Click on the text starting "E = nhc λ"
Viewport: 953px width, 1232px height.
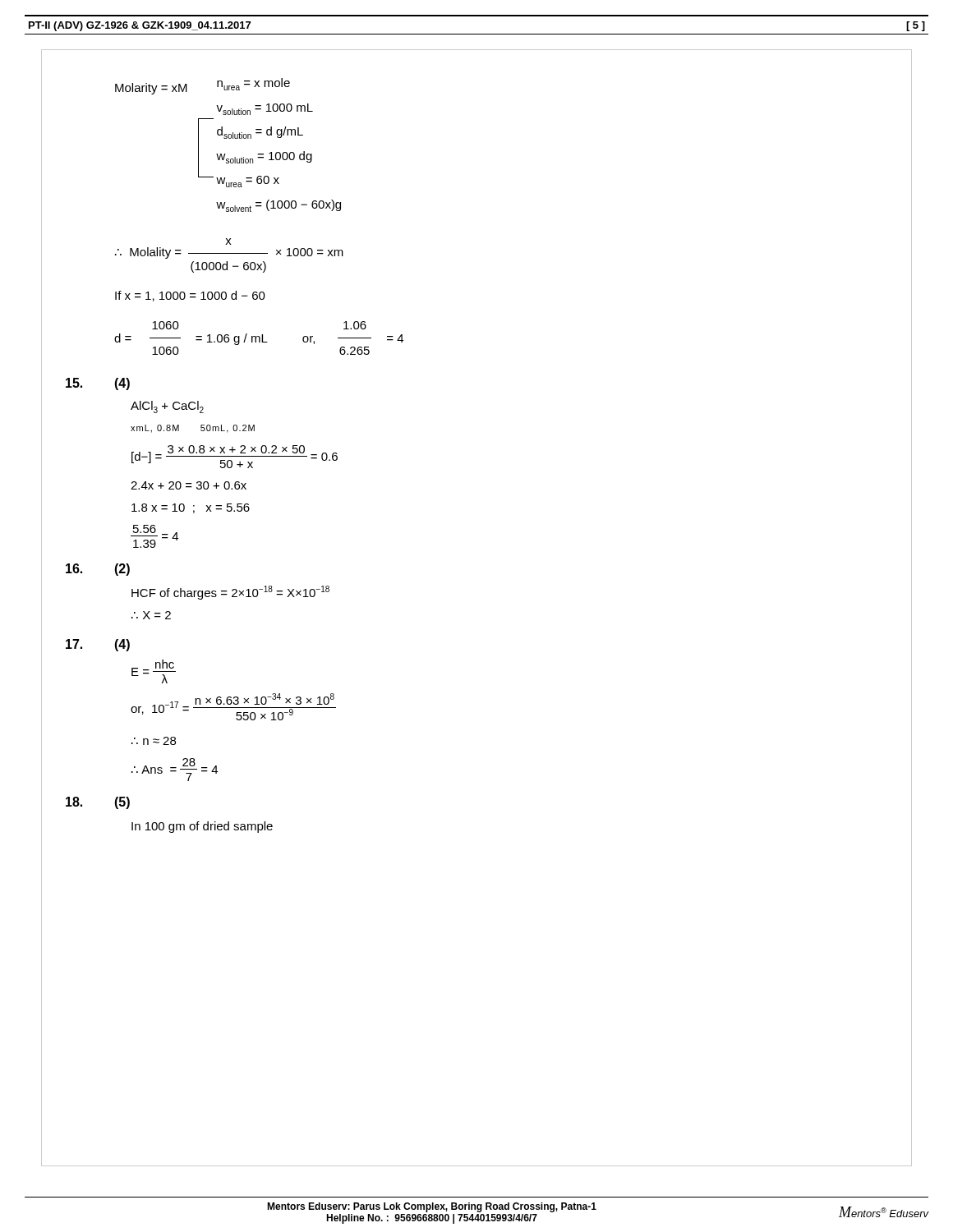pyautogui.click(x=153, y=671)
